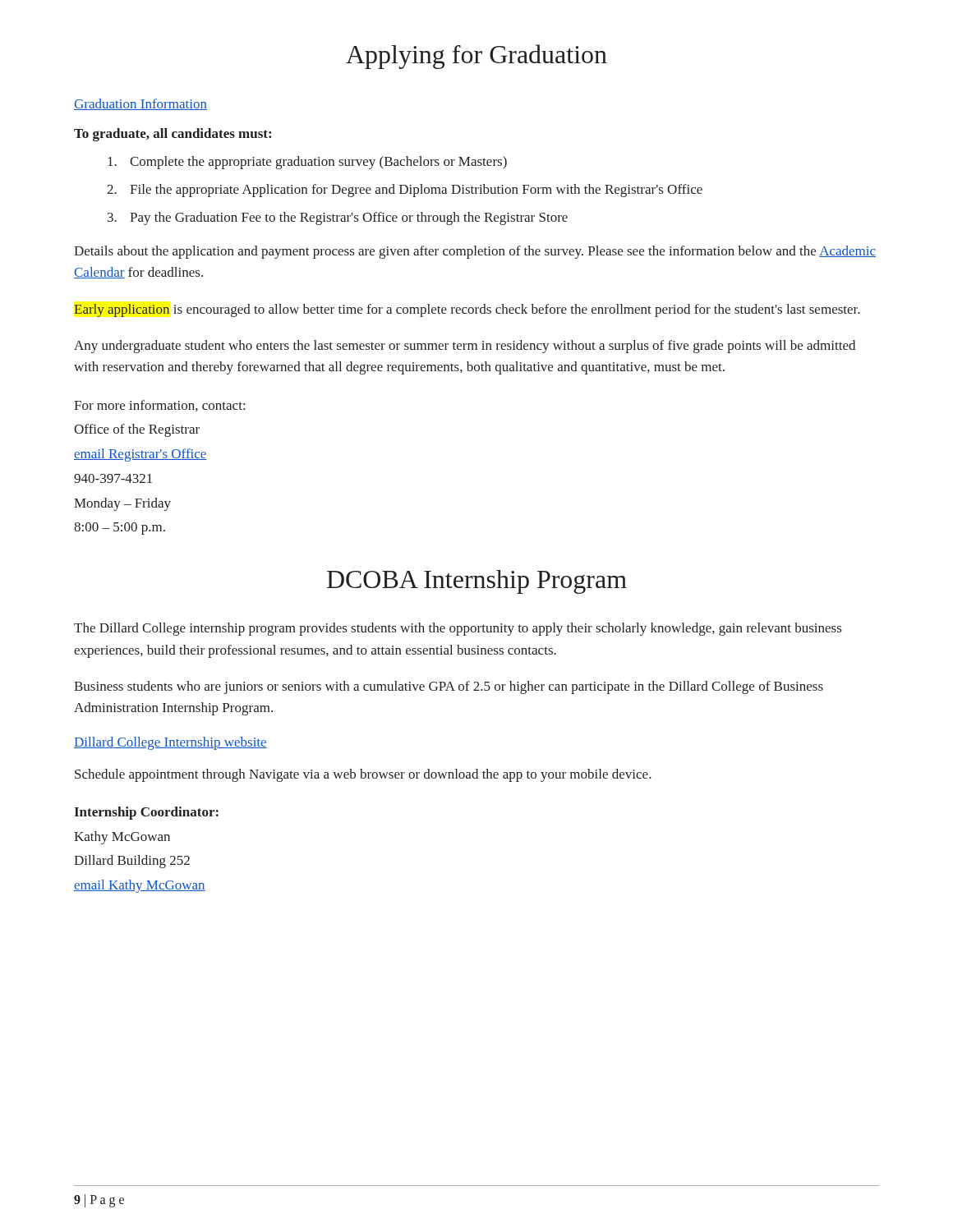953x1232 pixels.
Task: Locate the text that reads "Graduation Information"
Action: (140, 104)
